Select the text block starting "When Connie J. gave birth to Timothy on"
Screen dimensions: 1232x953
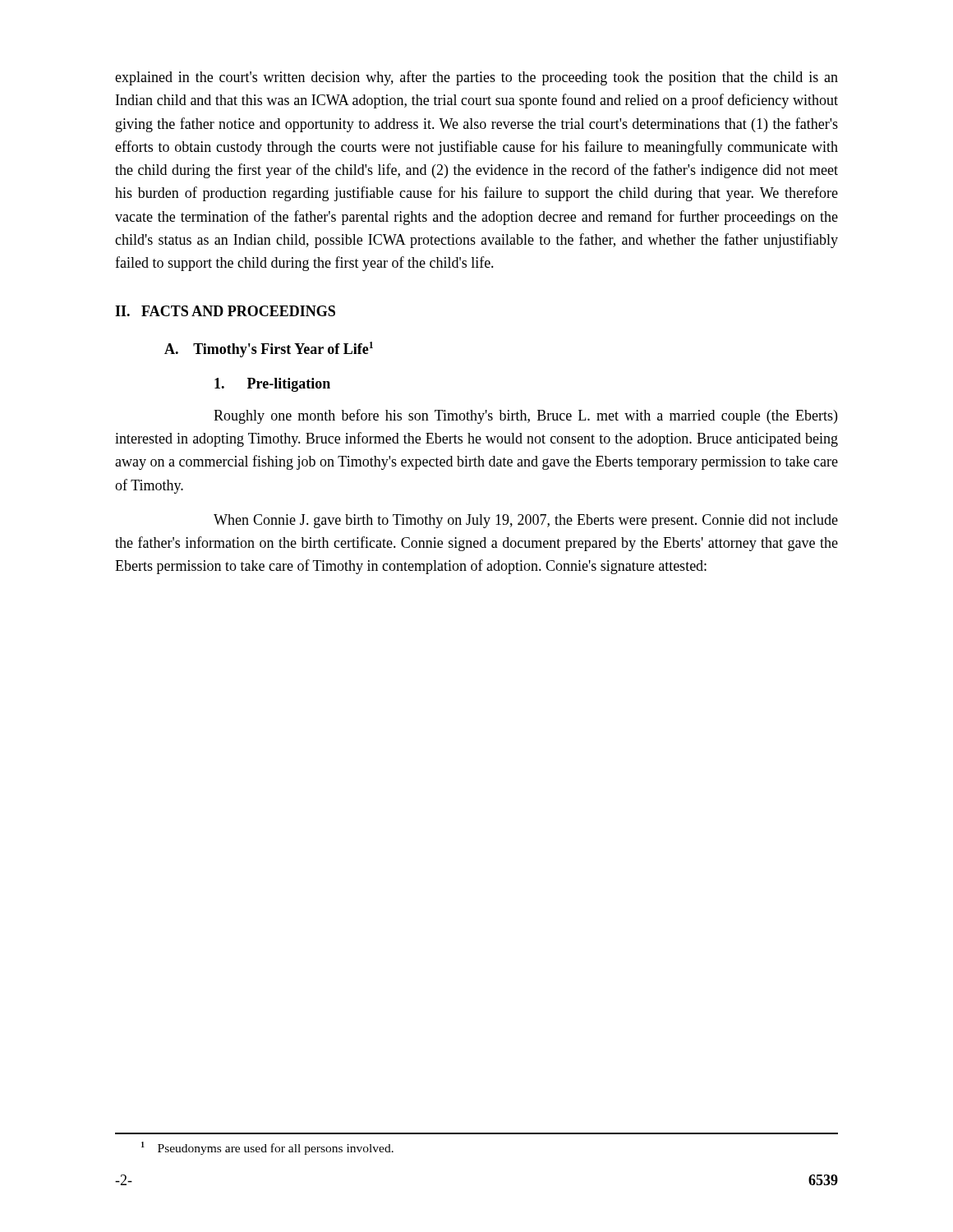coord(476,543)
